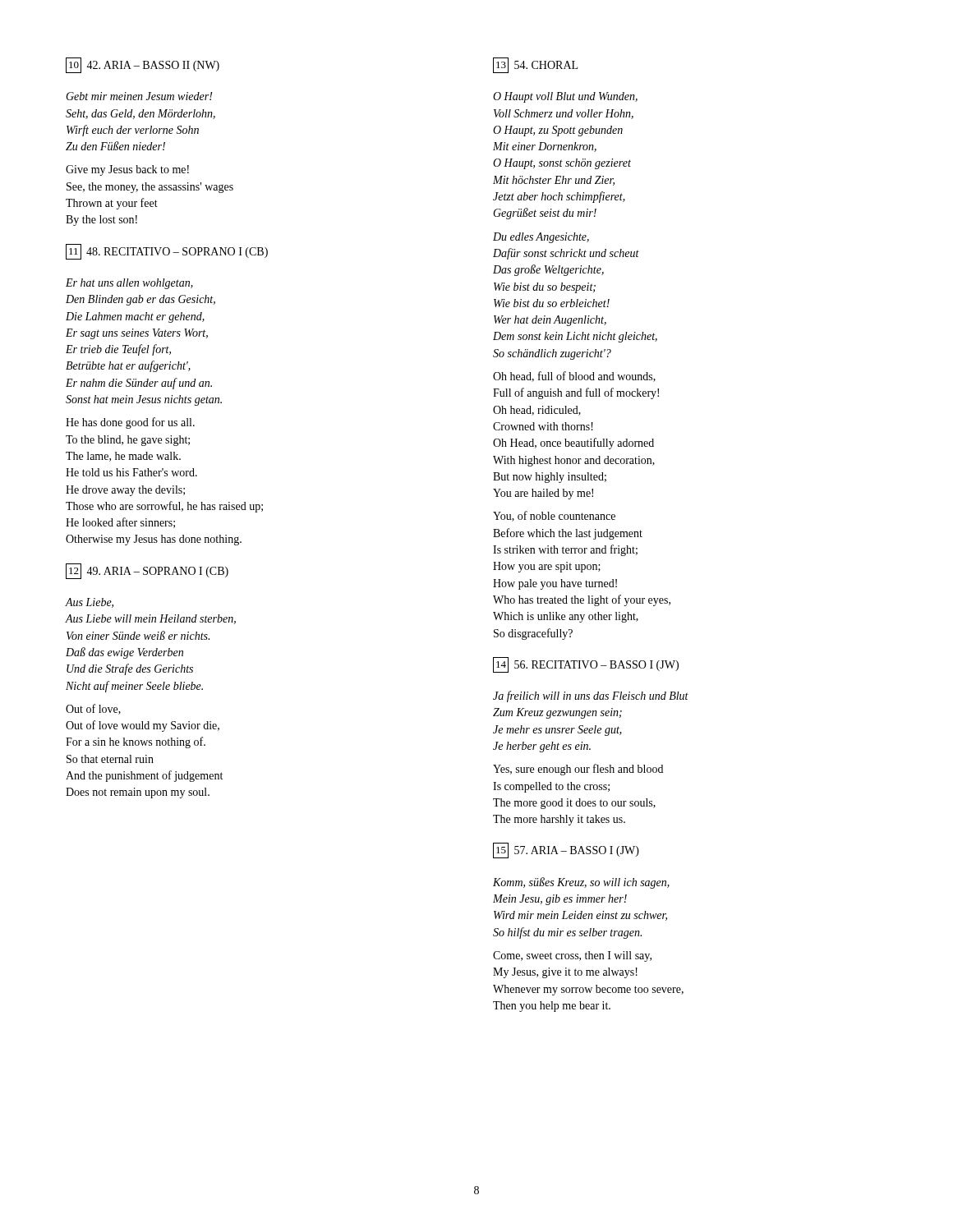Point to the block starting "Er hat uns"
Screen dimensions: 1232x953
tap(129, 284)
